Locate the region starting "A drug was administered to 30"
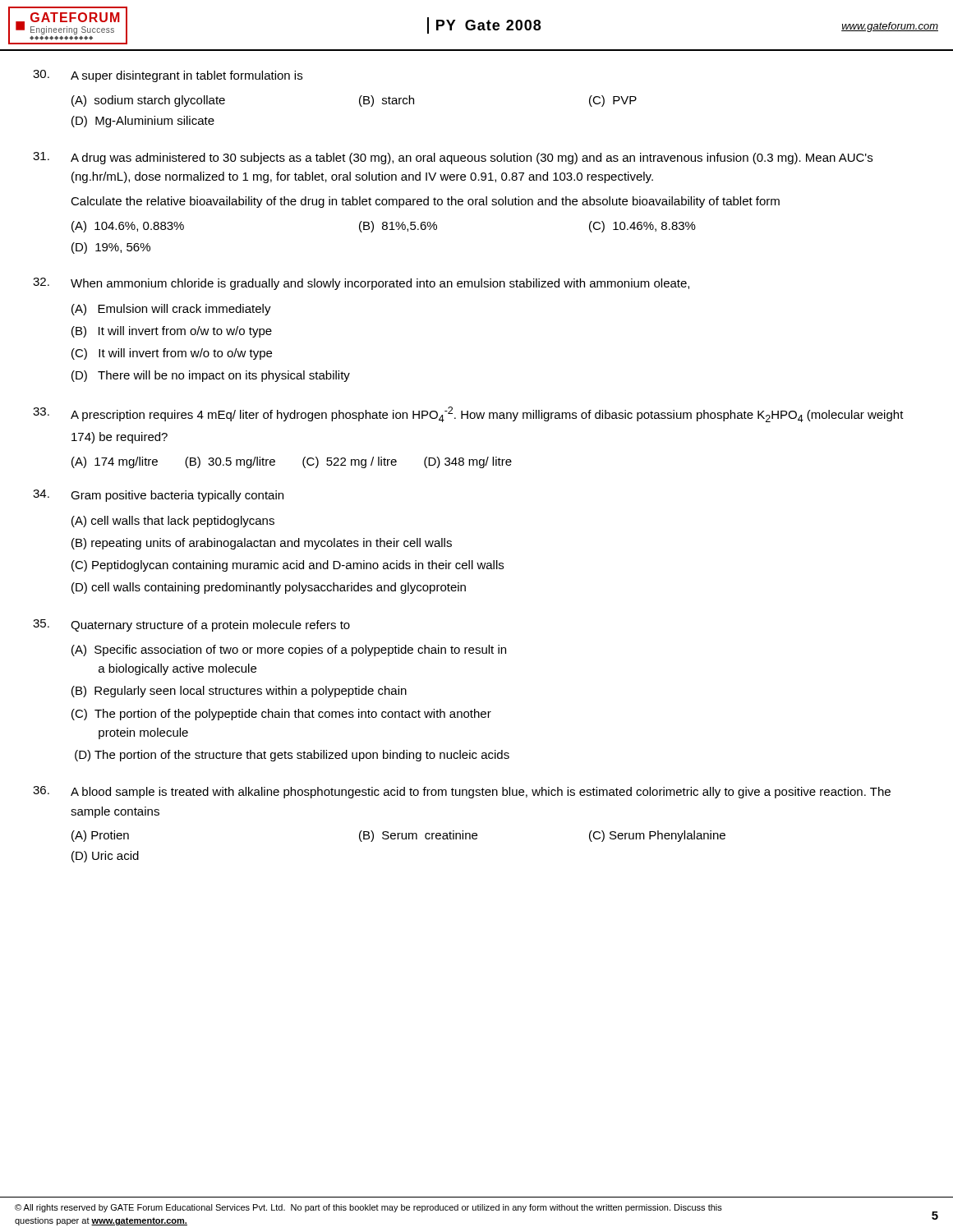This screenshot has width=953, height=1232. pyautogui.click(x=476, y=203)
